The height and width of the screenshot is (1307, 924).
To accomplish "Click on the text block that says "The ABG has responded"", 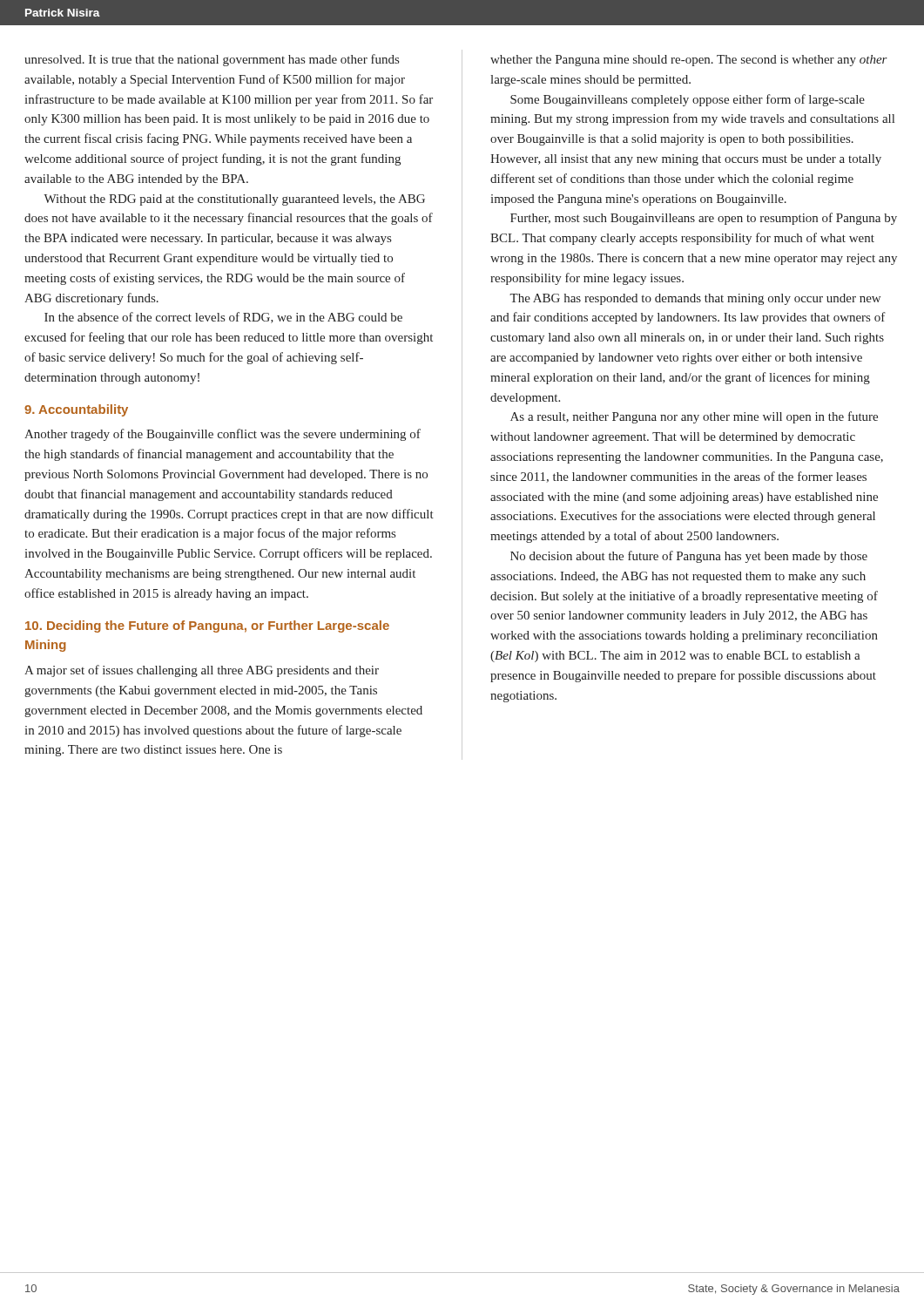I will point(695,348).
